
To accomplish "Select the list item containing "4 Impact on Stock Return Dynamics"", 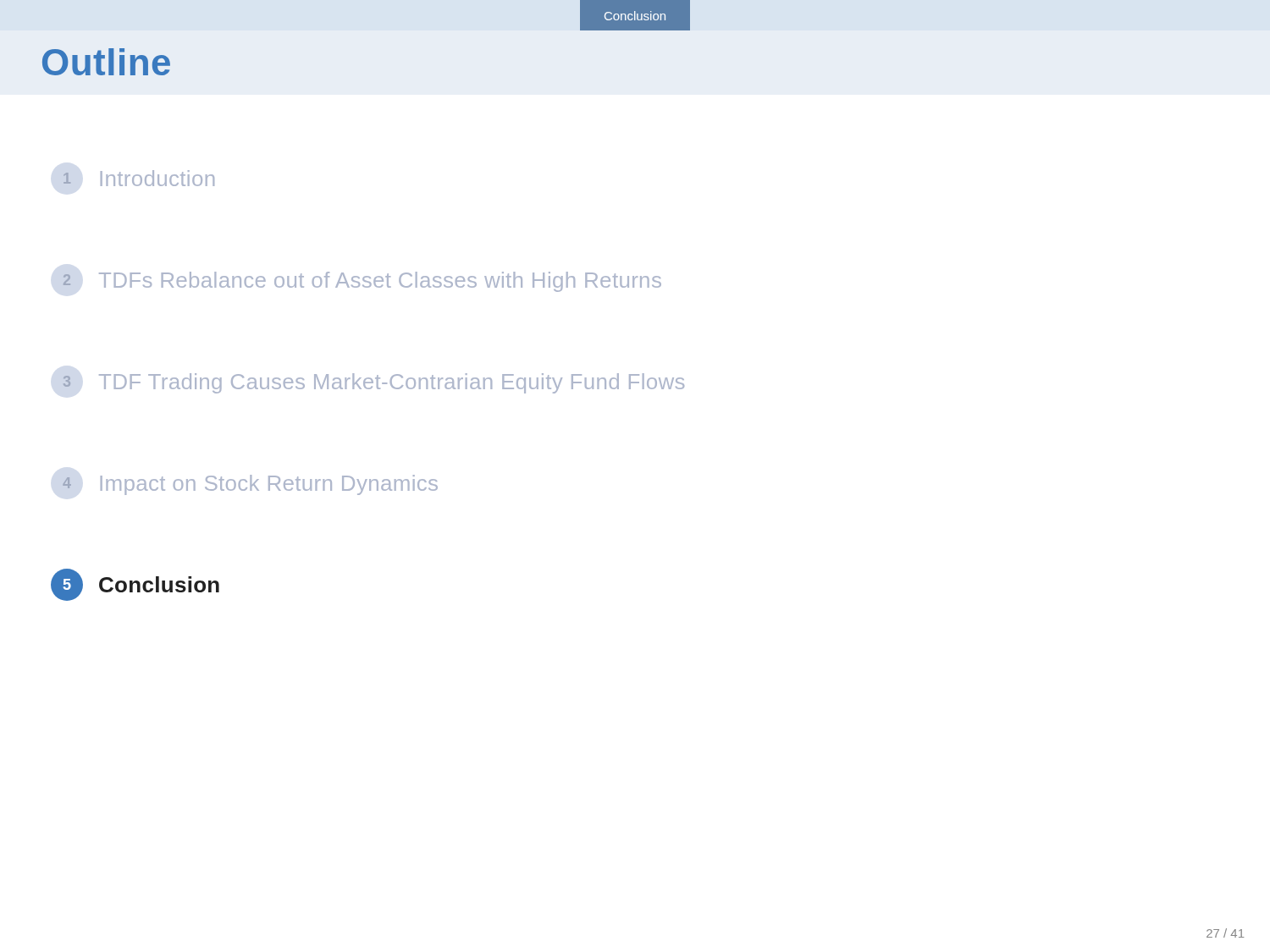I will (x=245, y=483).
